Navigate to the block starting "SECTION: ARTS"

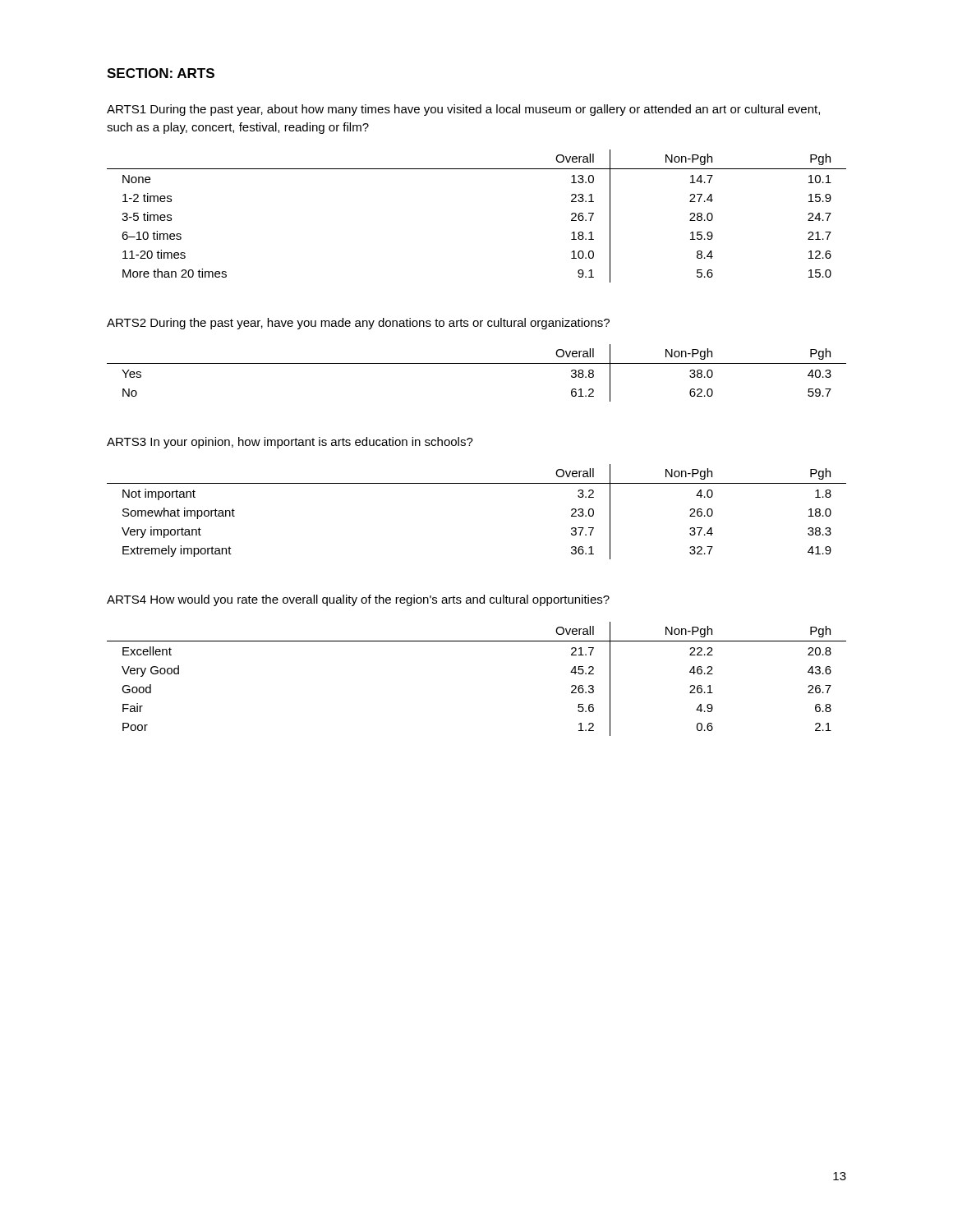coord(161,73)
